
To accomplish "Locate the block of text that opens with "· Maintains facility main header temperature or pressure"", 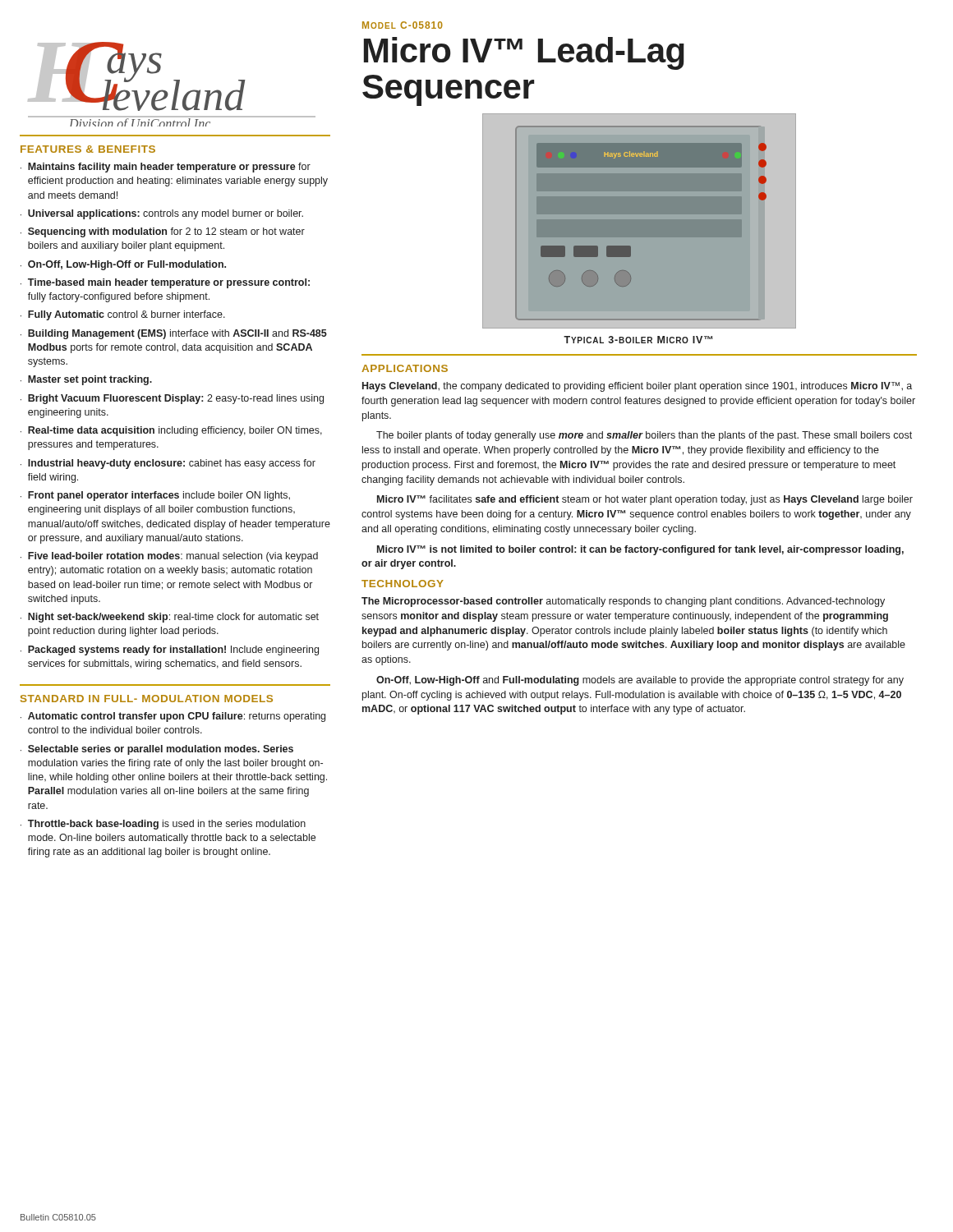I will point(175,181).
